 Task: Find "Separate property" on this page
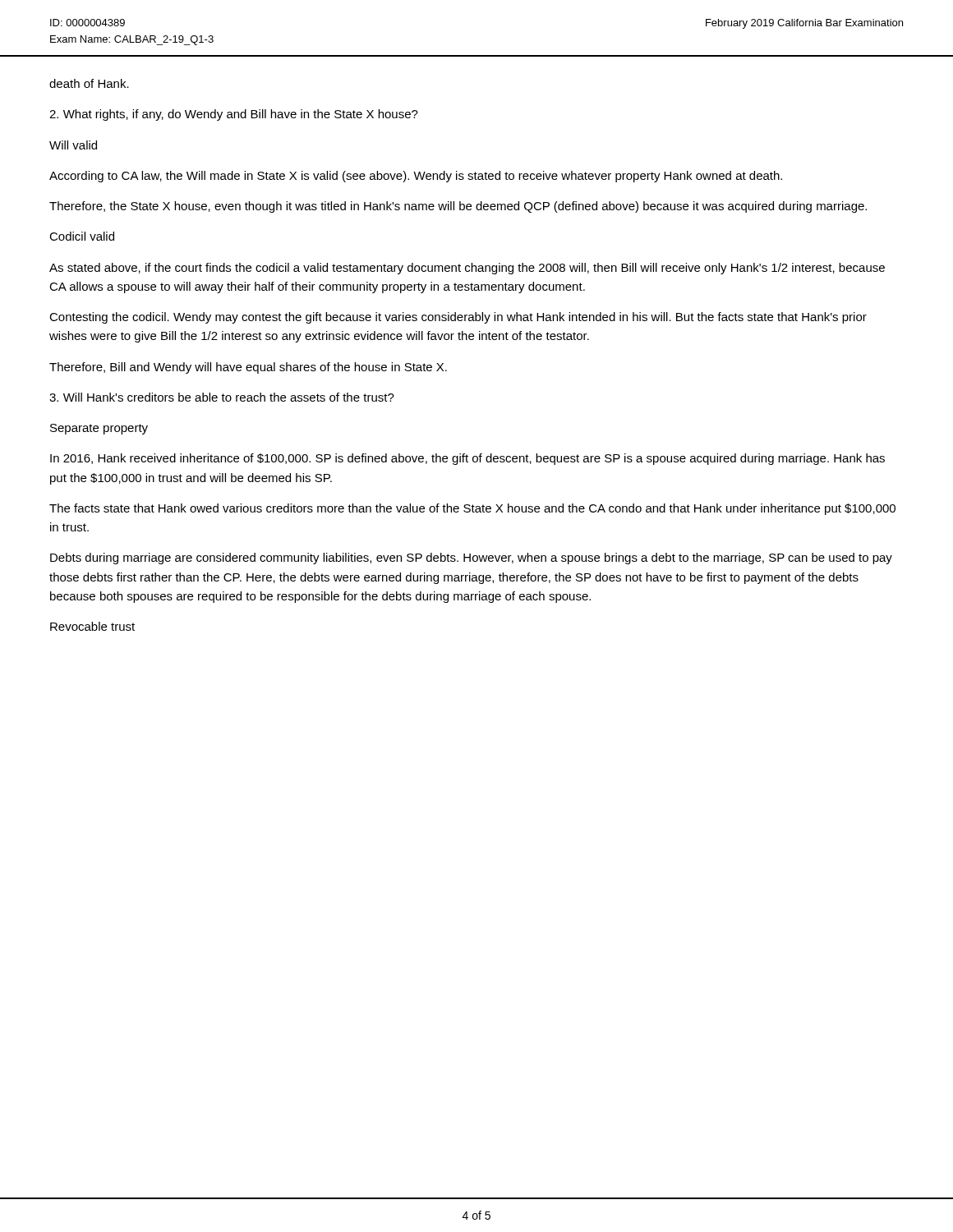[99, 429]
